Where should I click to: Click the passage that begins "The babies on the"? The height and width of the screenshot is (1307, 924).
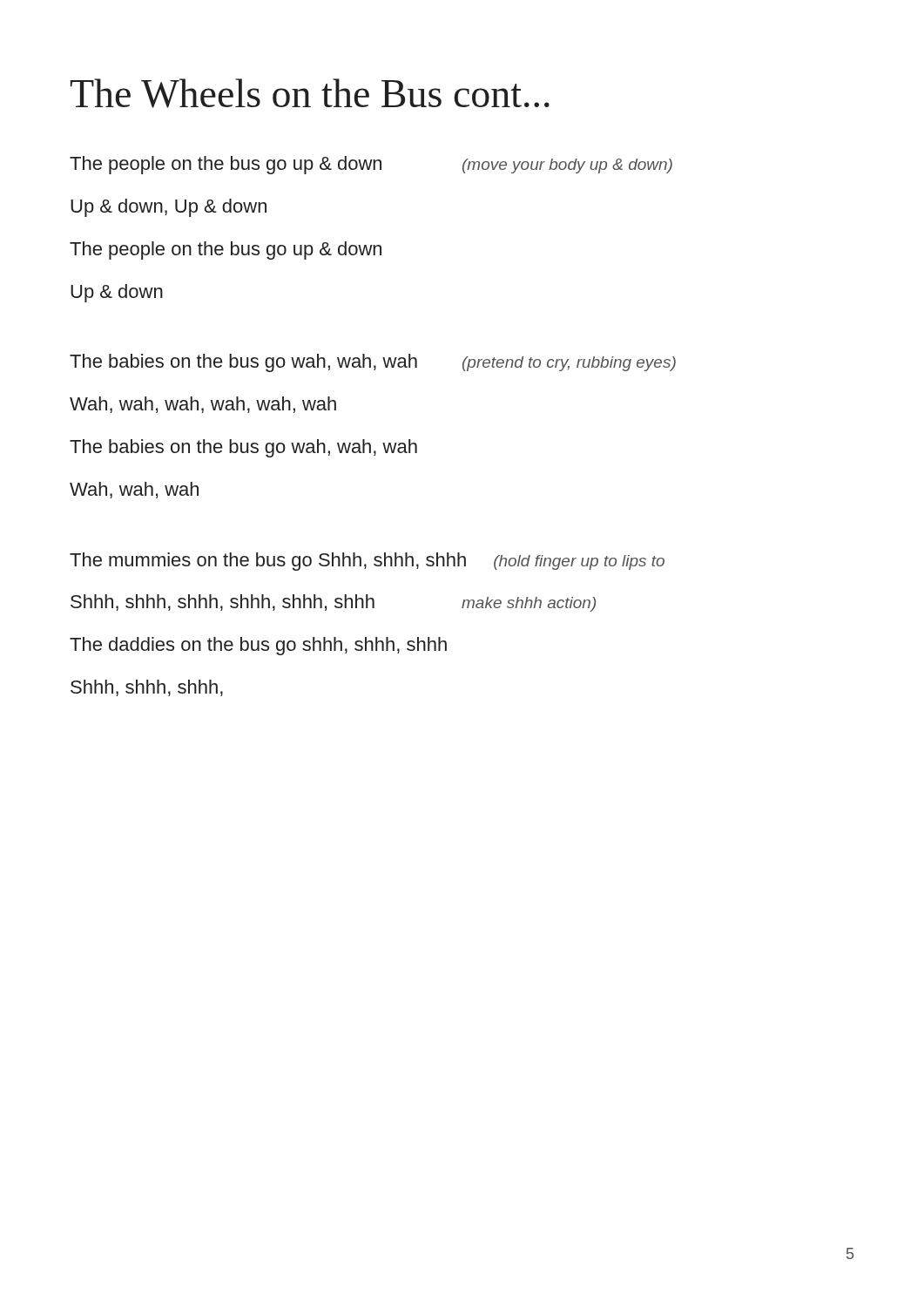pos(373,363)
